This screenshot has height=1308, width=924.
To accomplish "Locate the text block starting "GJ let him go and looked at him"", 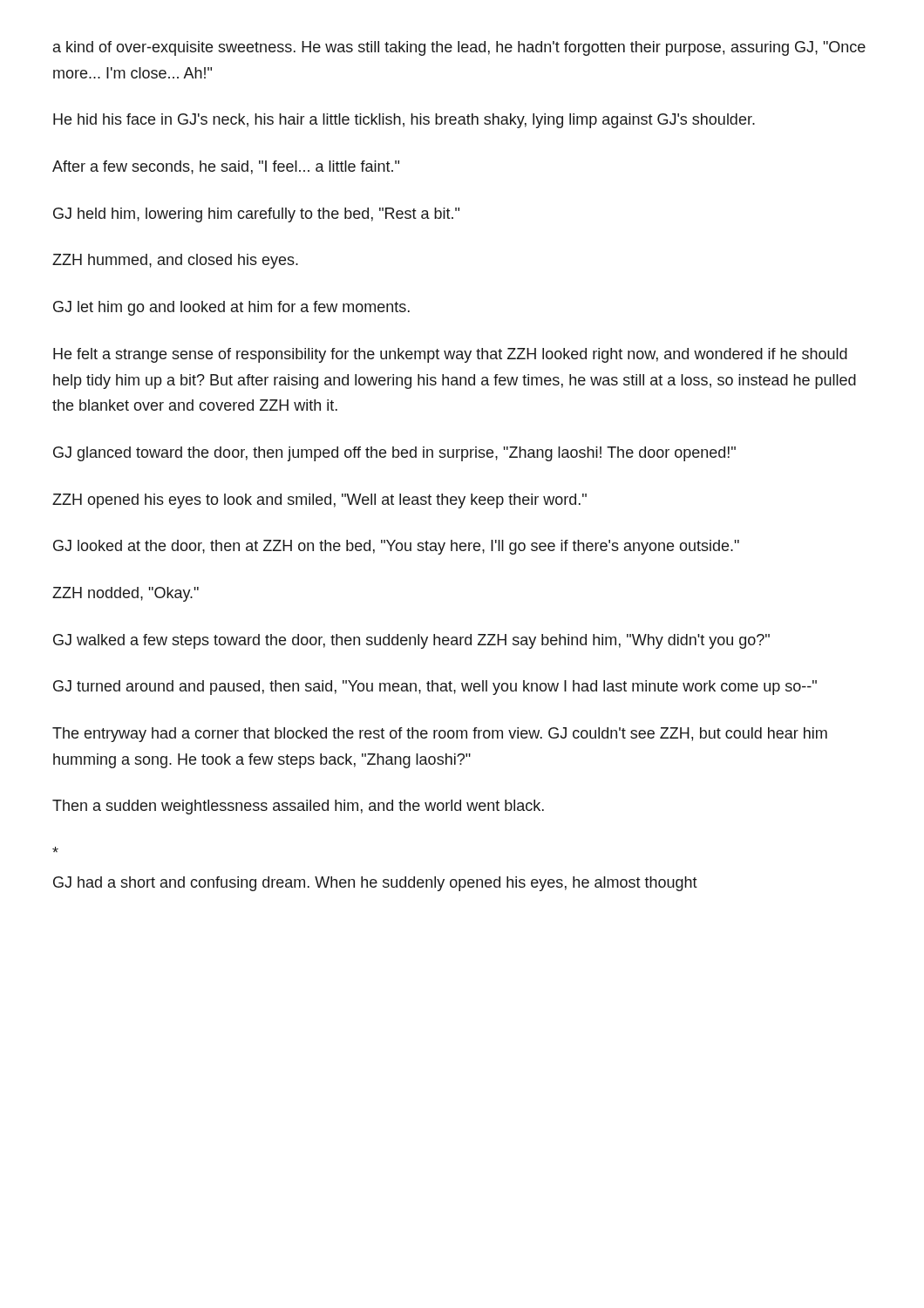I will point(232,307).
